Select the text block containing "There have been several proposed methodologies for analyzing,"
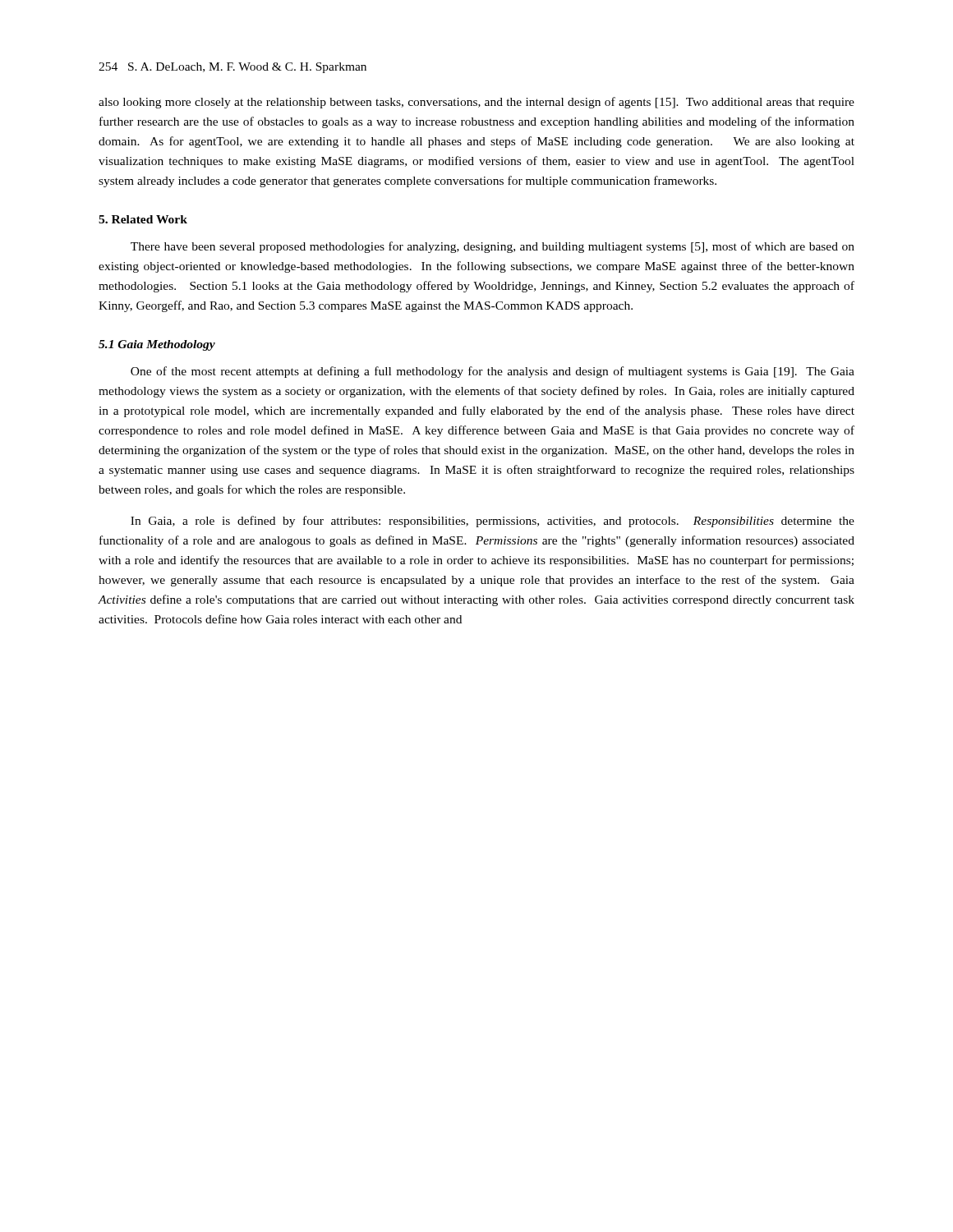Screen dimensions: 1232x953 476,276
